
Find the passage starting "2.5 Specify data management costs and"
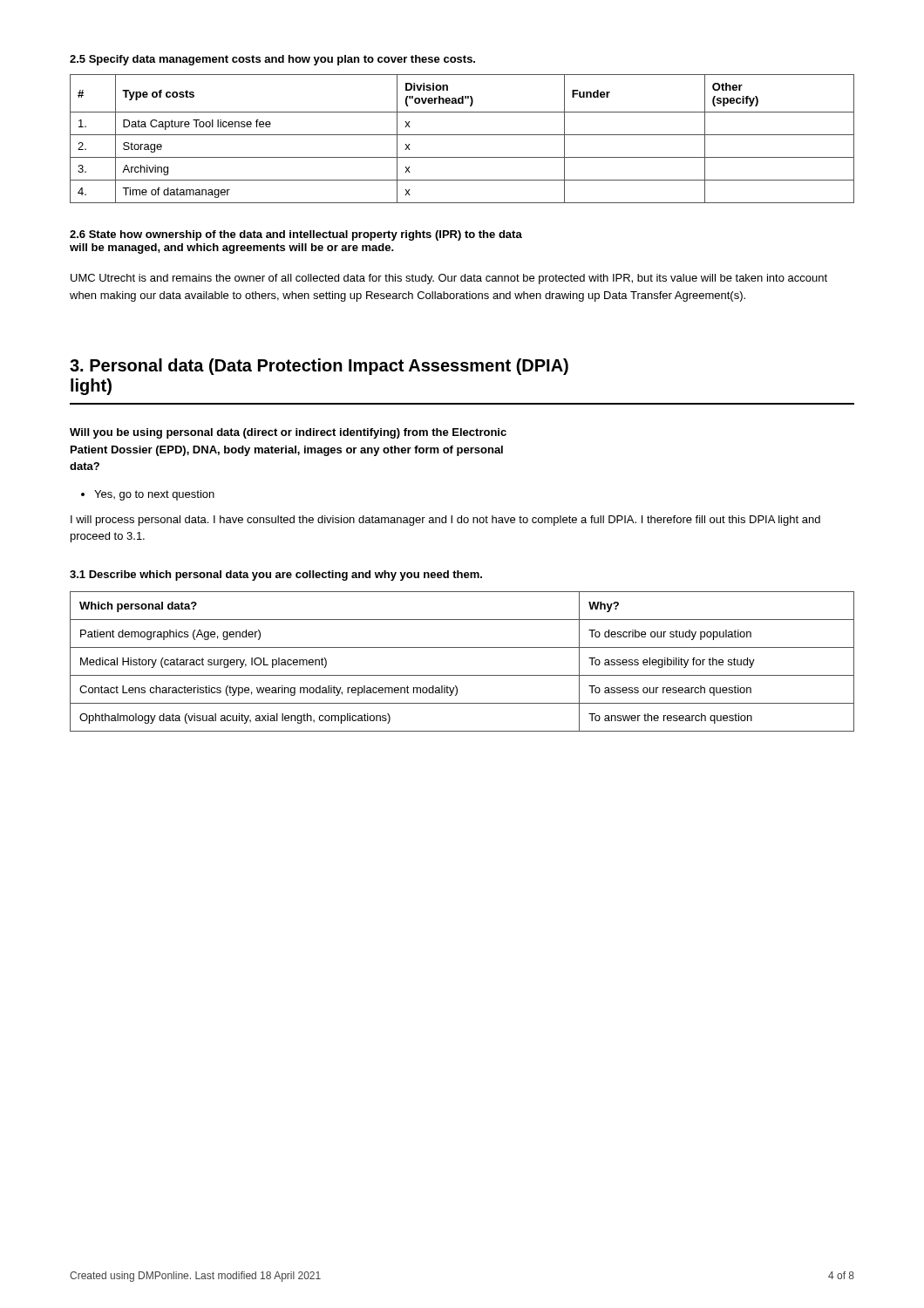pos(273,59)
